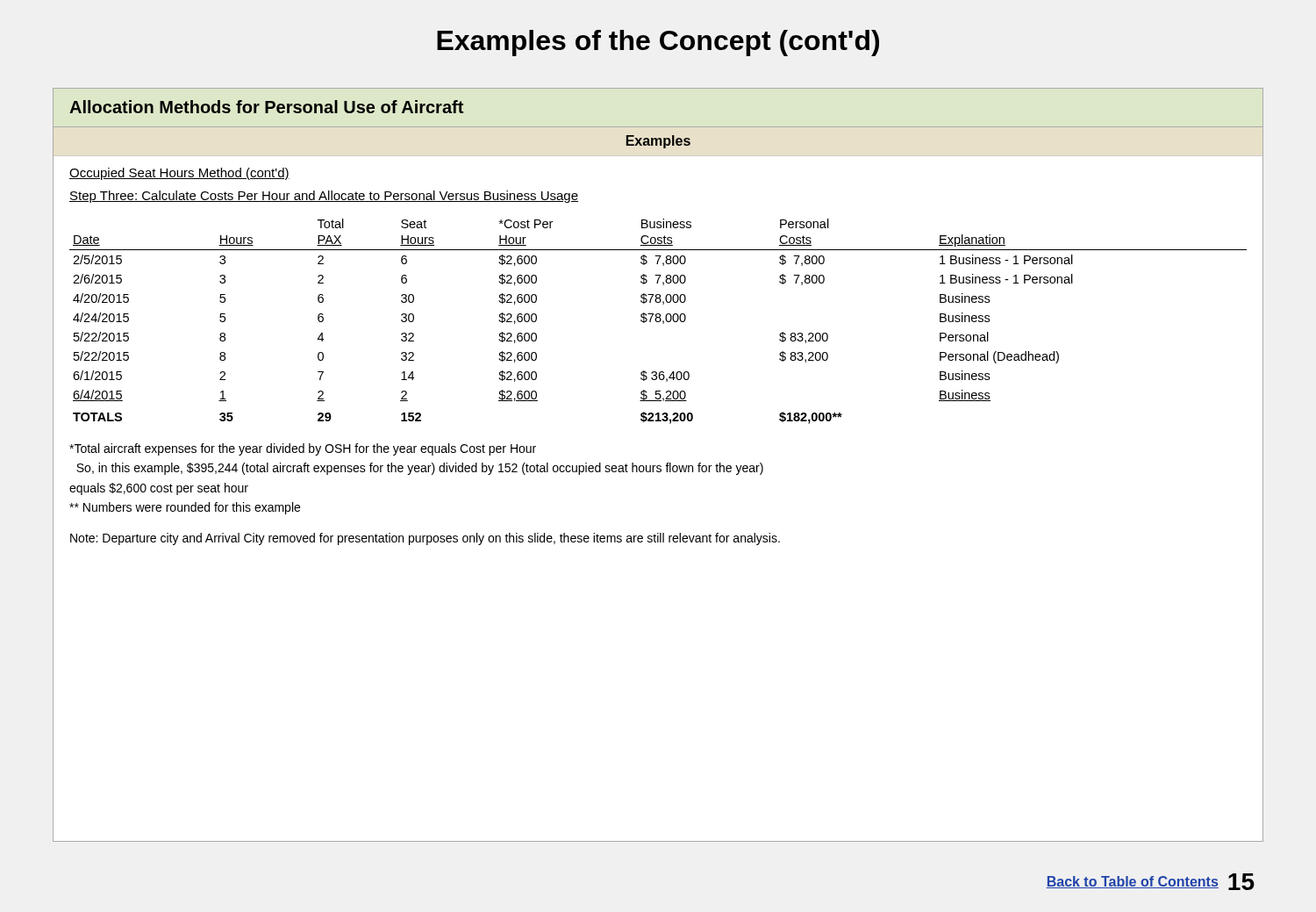Locate the text starting "Total aircraft expenses for the"

[417, 478]
